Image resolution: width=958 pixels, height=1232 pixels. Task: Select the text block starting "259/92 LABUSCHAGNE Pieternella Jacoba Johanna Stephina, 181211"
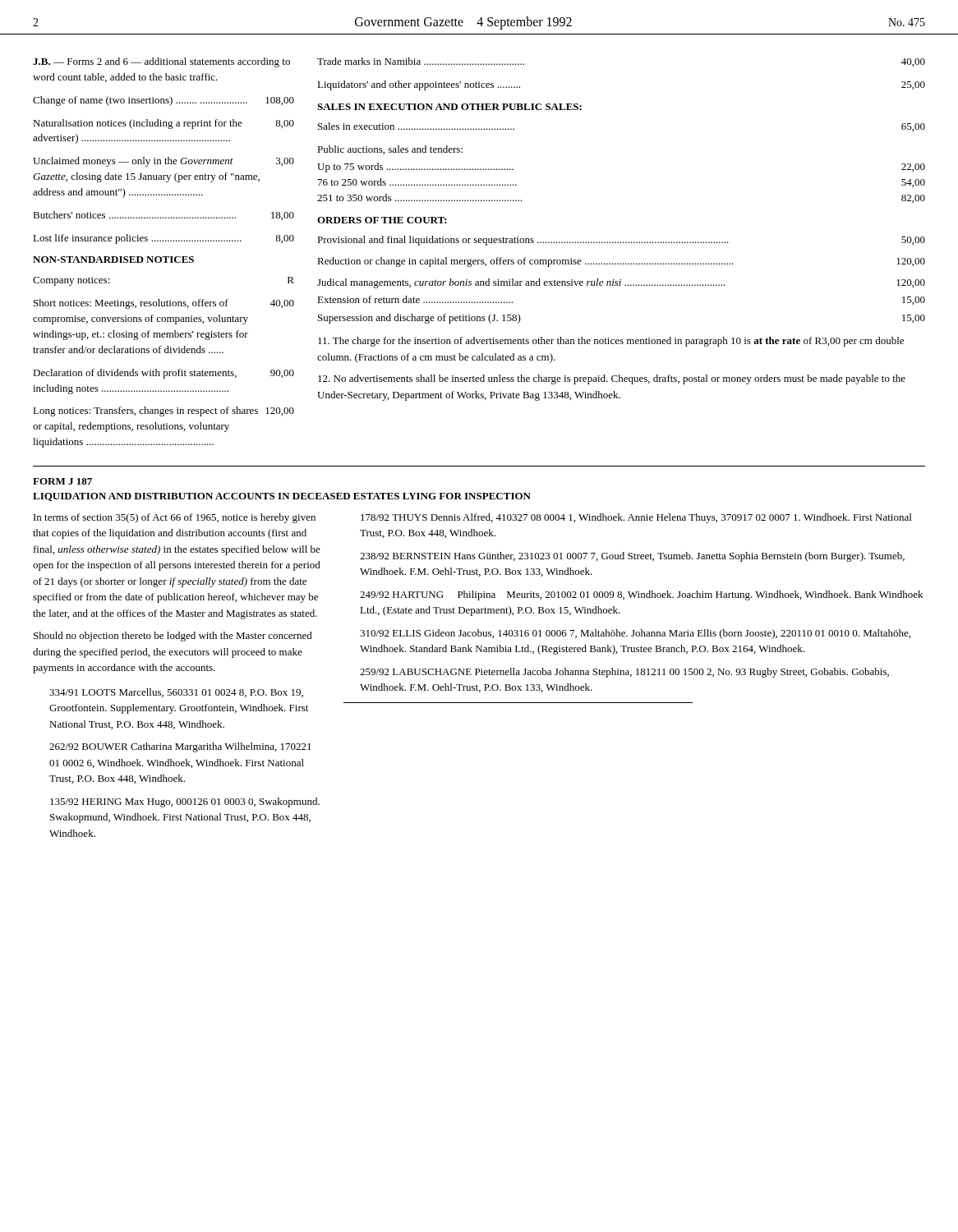pyautogui.click(x=625, y=679)
